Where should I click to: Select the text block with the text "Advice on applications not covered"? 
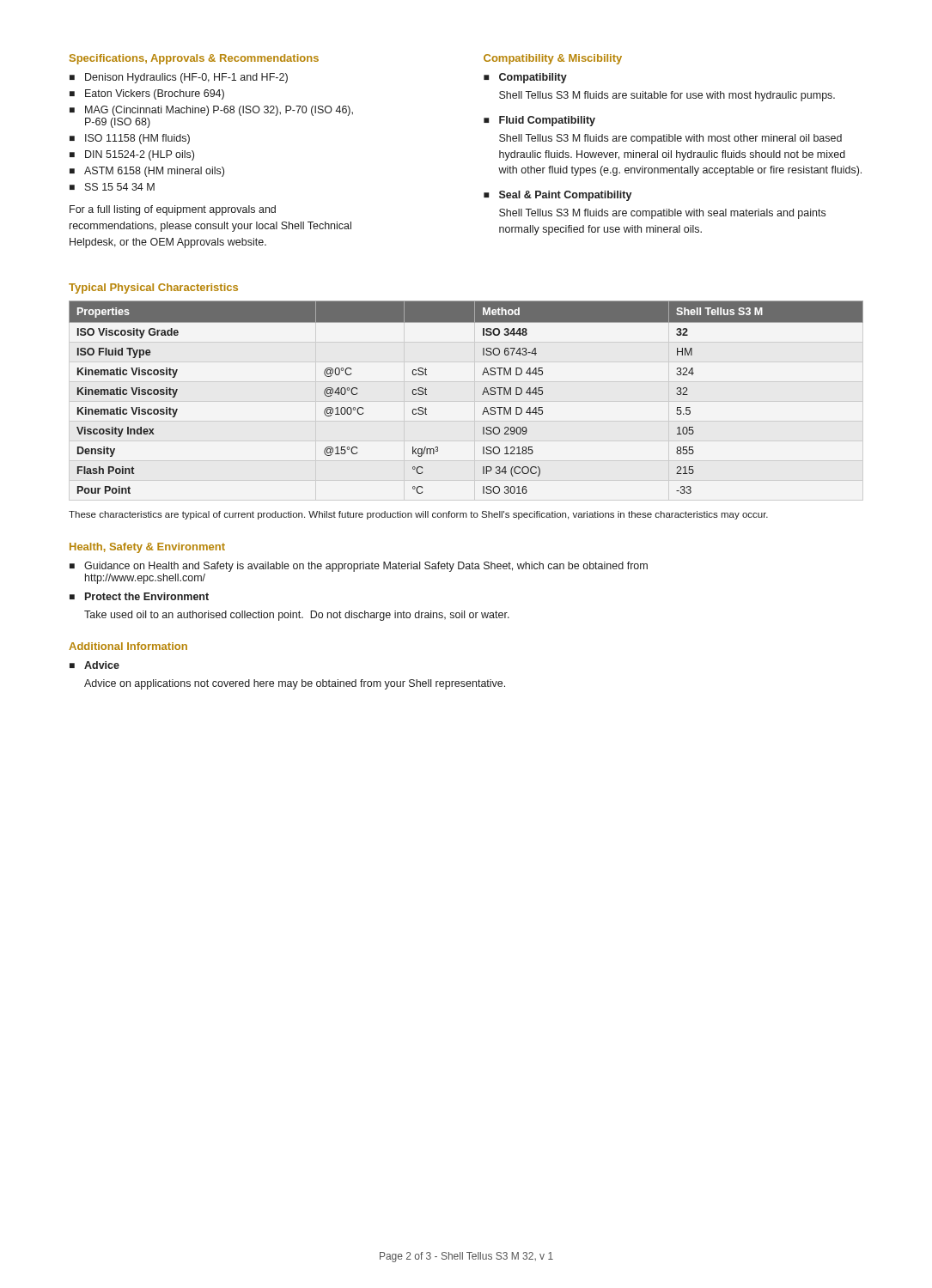point(295,684)
